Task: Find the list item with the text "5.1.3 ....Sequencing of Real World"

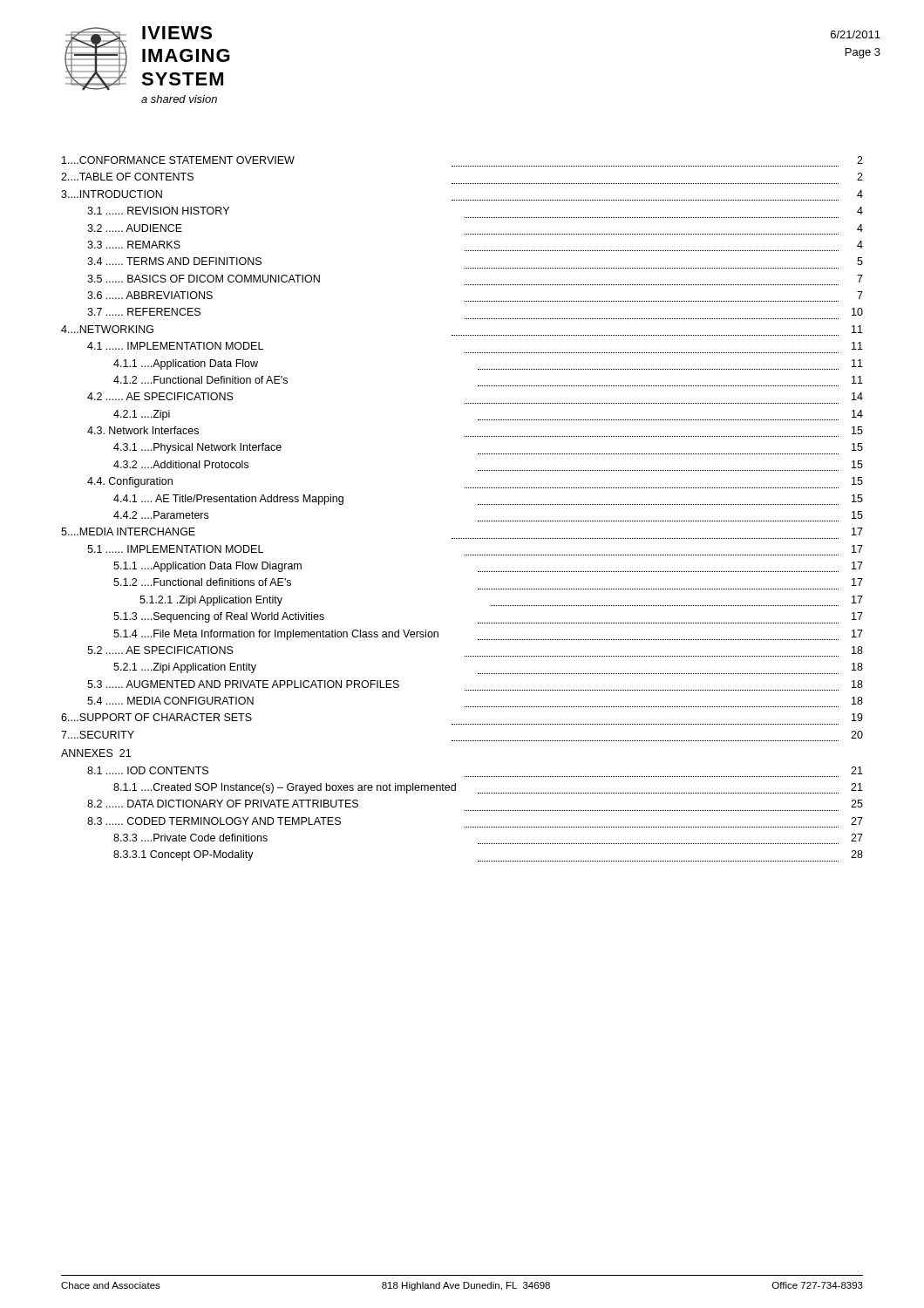Action: 488,617
